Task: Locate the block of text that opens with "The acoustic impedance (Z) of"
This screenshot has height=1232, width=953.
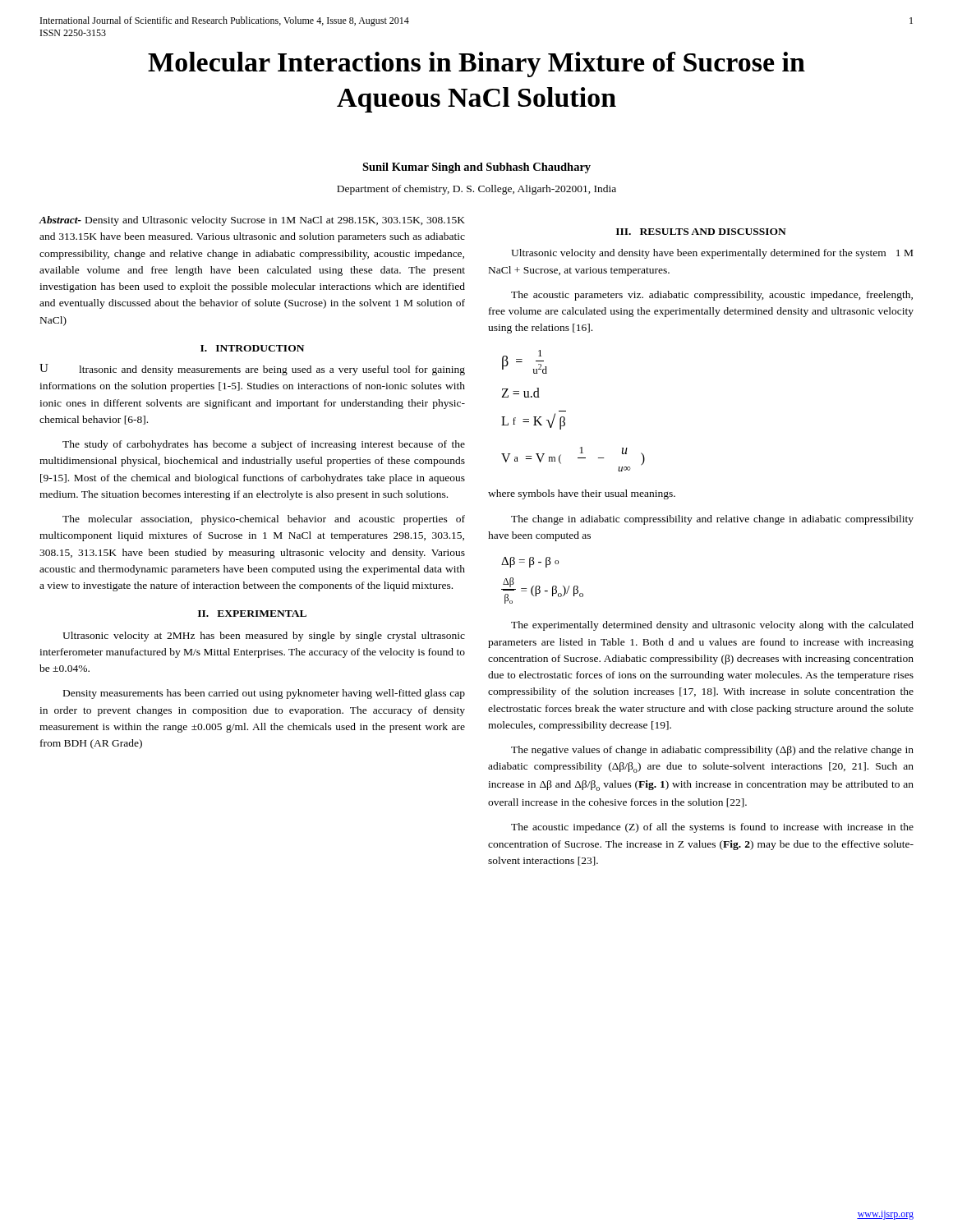Action: 701,844
